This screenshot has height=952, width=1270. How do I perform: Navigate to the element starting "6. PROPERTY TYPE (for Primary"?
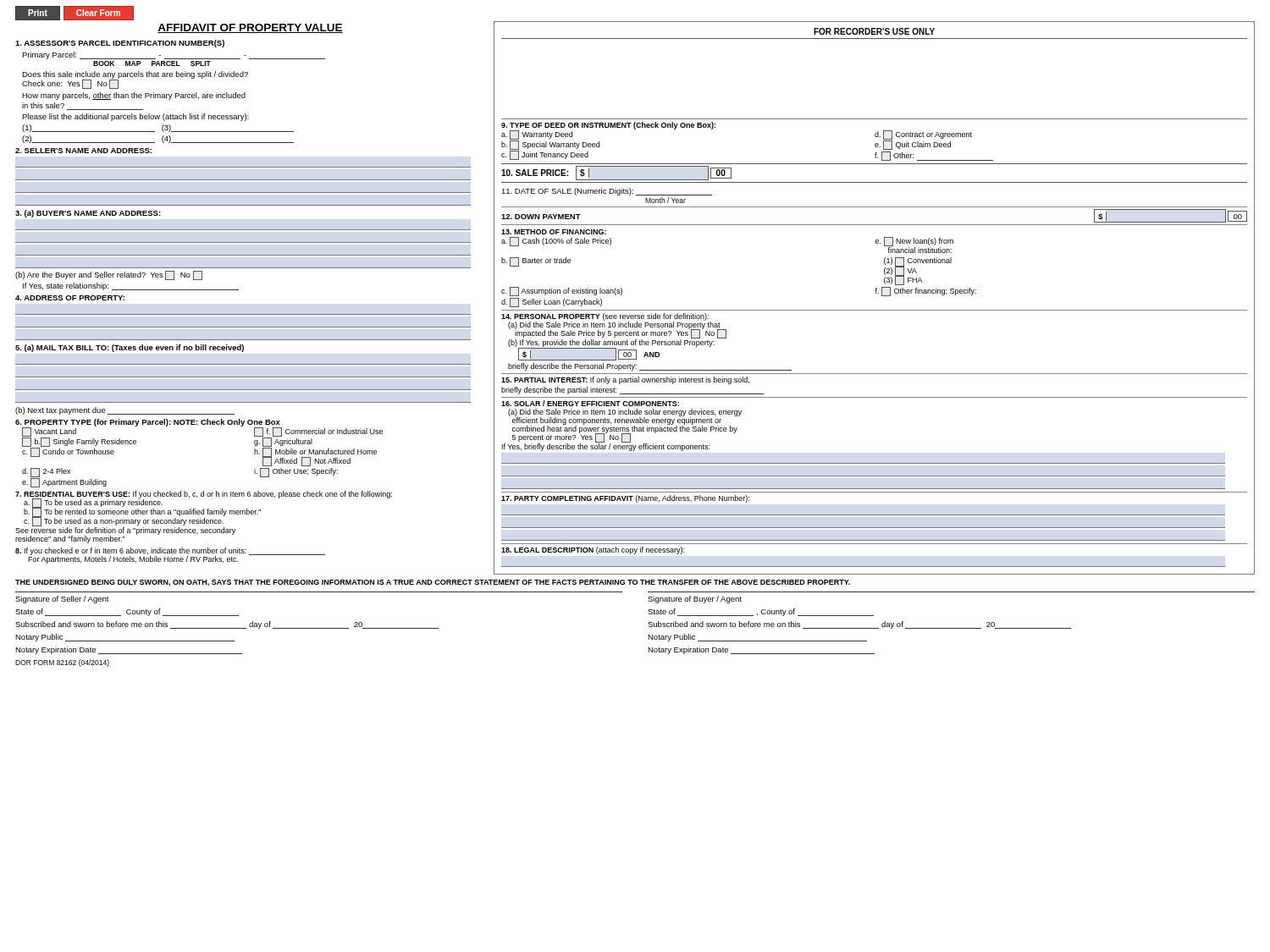(x=250, y=452)
